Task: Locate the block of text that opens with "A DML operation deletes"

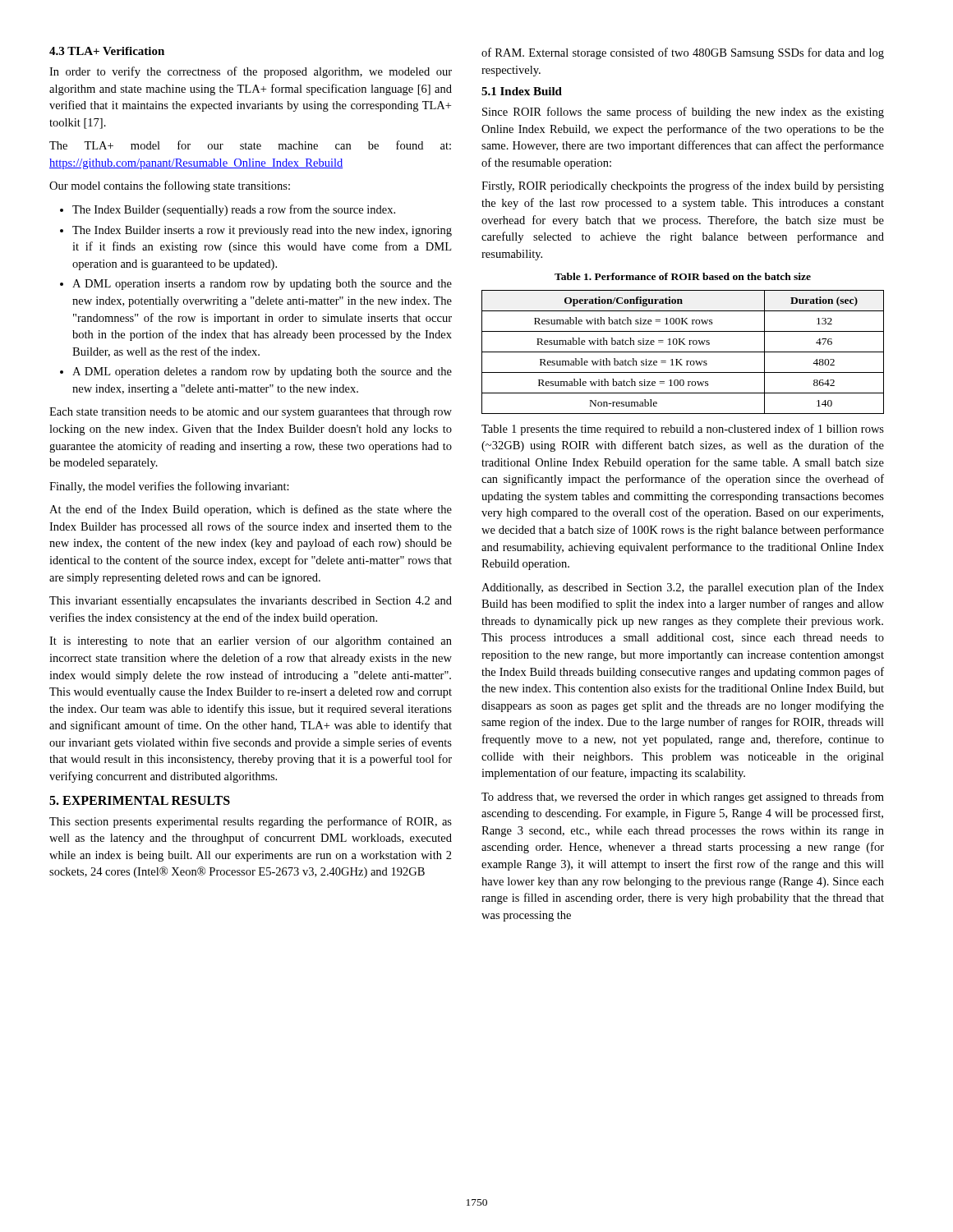Action: click(262, 380)
